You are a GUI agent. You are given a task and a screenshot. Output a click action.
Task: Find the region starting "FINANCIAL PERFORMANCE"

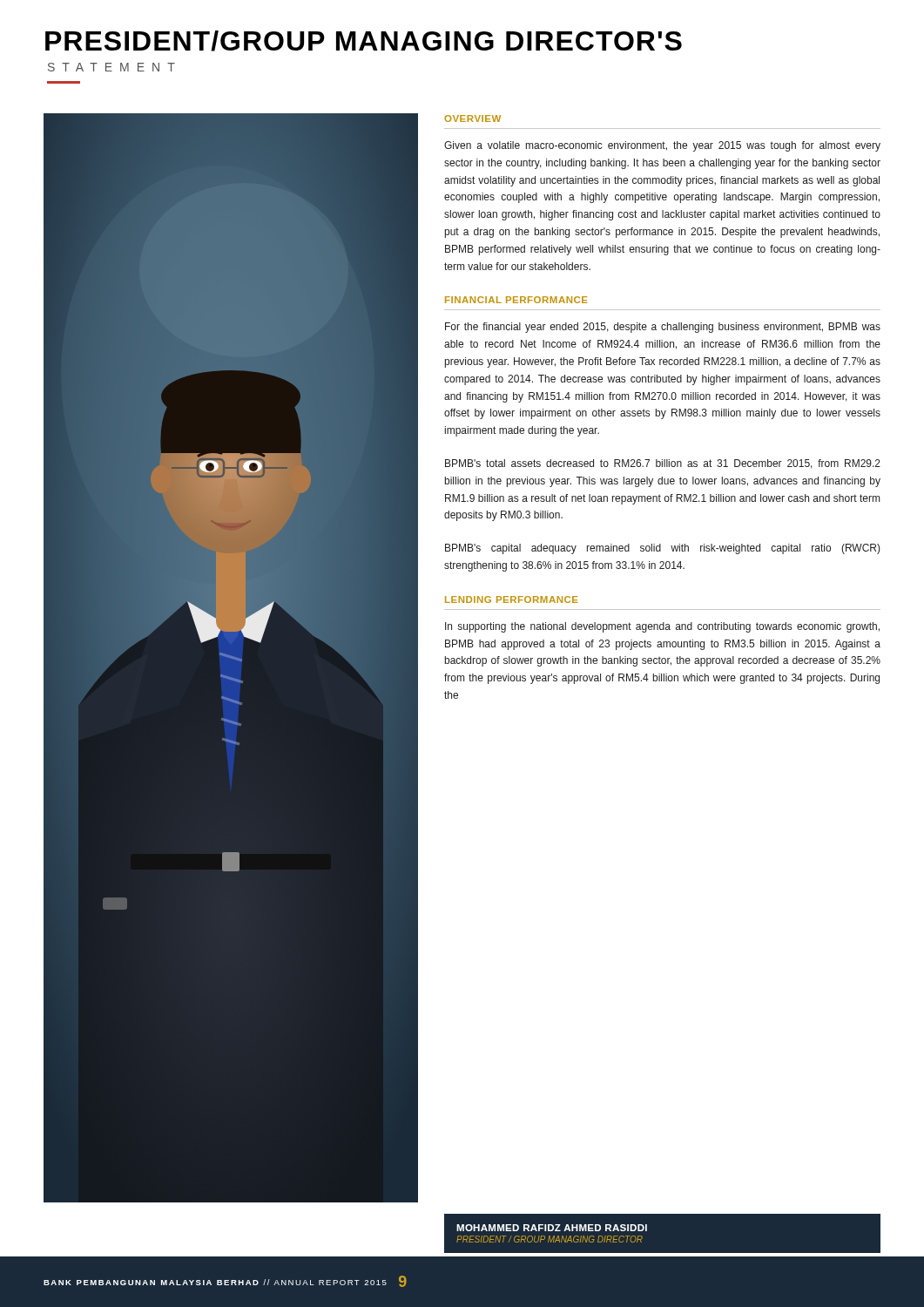516,300
